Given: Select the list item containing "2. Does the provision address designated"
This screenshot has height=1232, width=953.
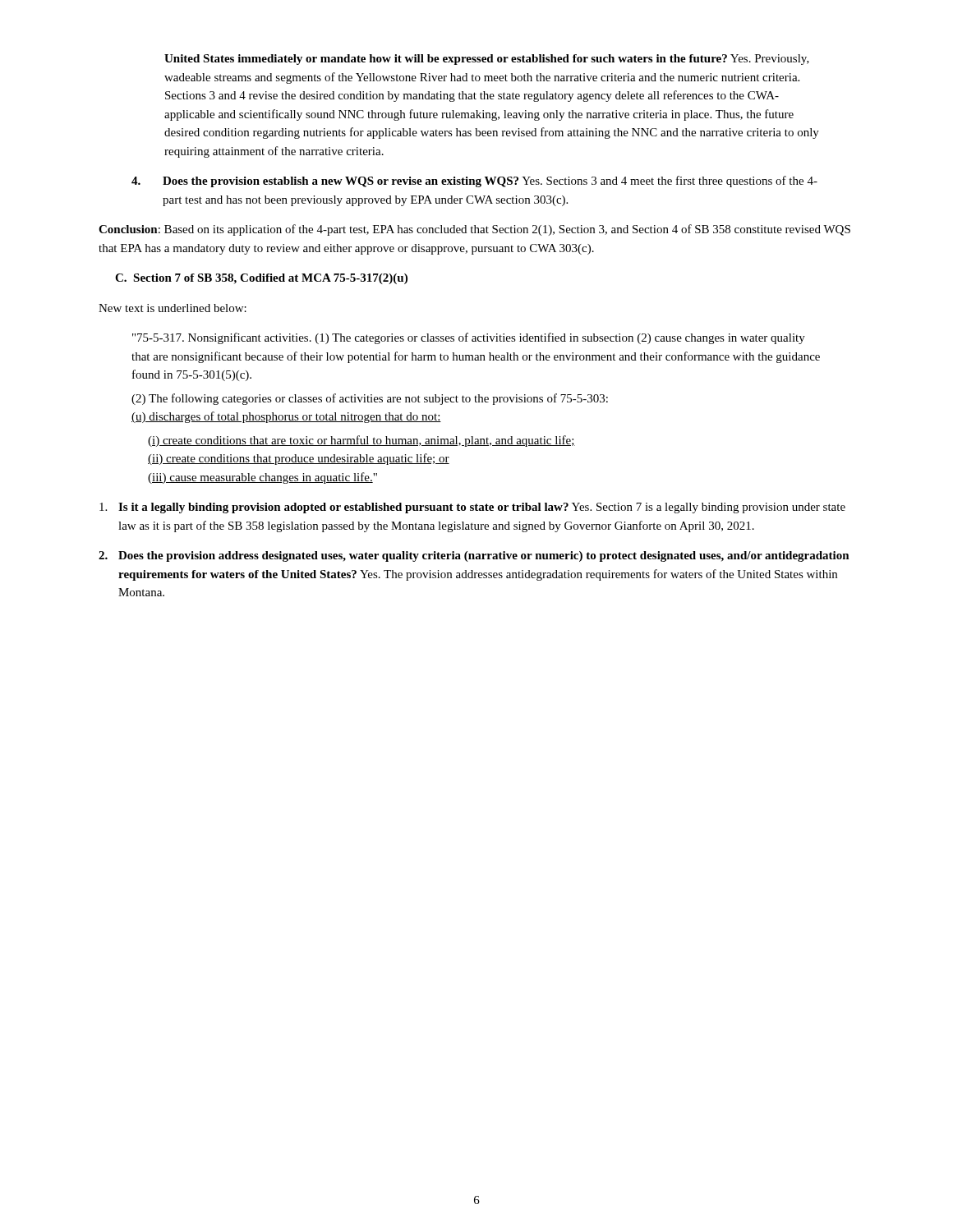Looking at the screenshot, I should 476,574.
